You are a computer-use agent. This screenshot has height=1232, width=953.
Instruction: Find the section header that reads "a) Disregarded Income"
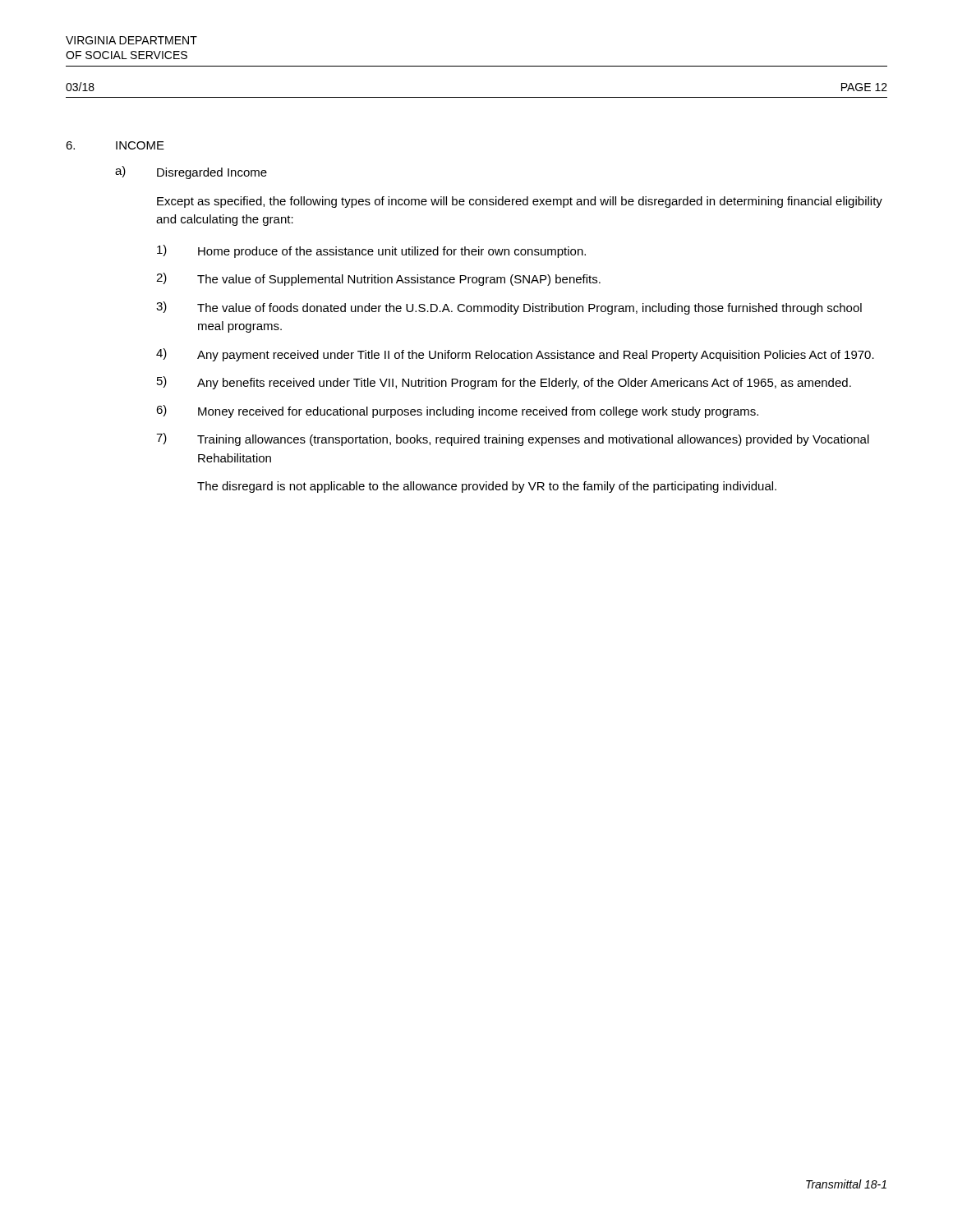(x=191, y=173)
